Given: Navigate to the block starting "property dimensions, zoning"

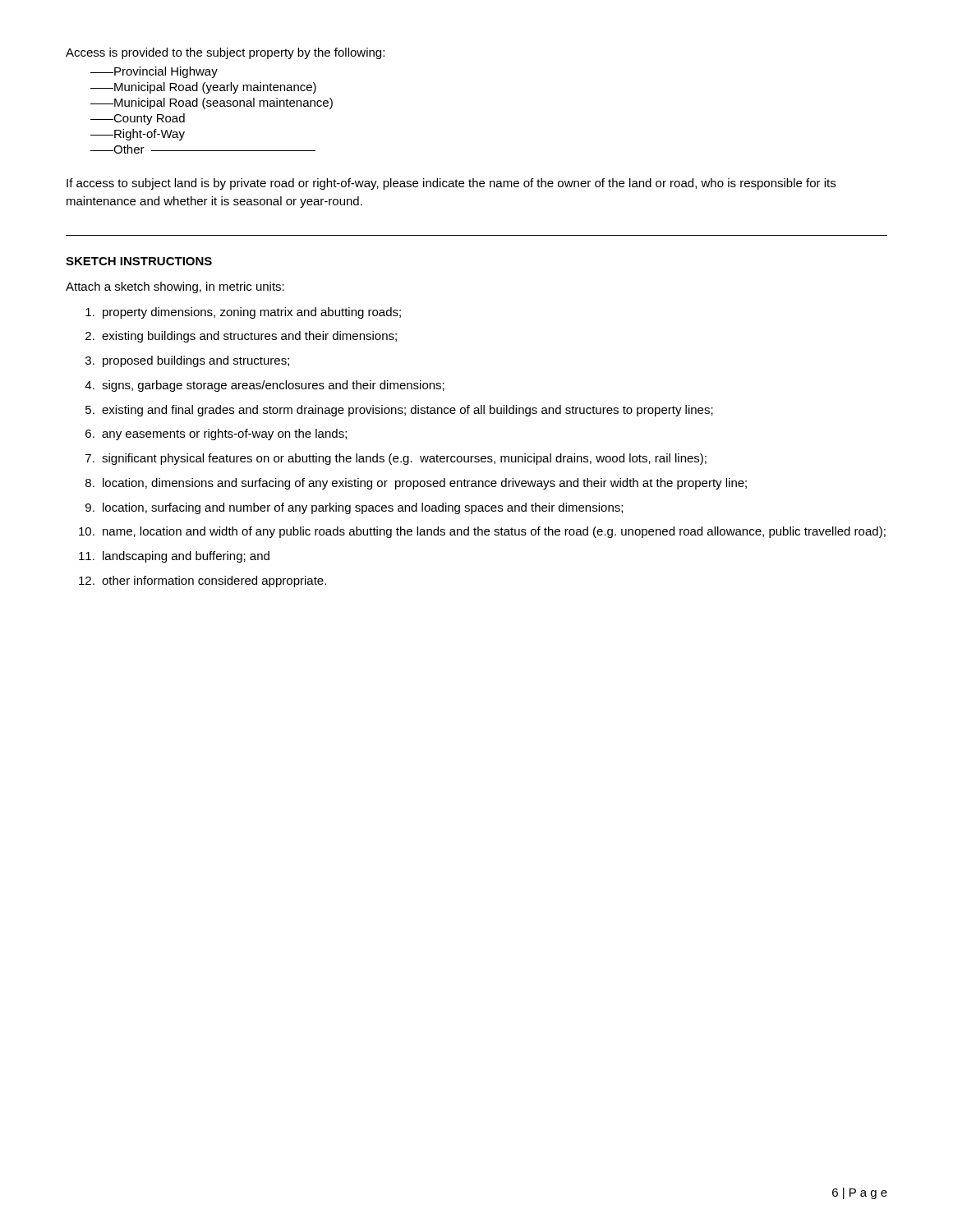Looking at the screenshot, I should pyautogui.click(x=485, y=446).
